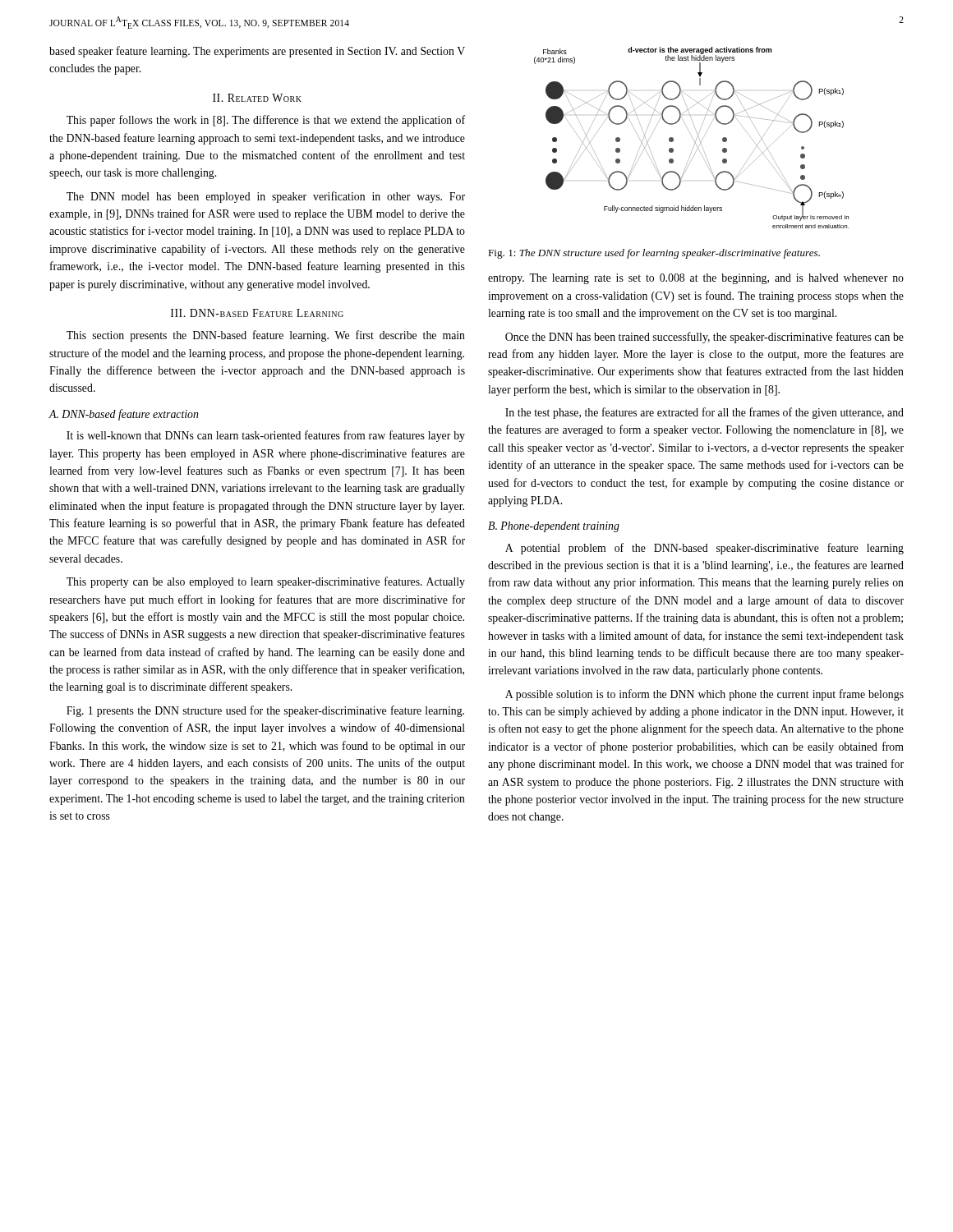Navigate to the element starting "entropy. The learning rate"

pyautogui.click(x=696, y=296)
